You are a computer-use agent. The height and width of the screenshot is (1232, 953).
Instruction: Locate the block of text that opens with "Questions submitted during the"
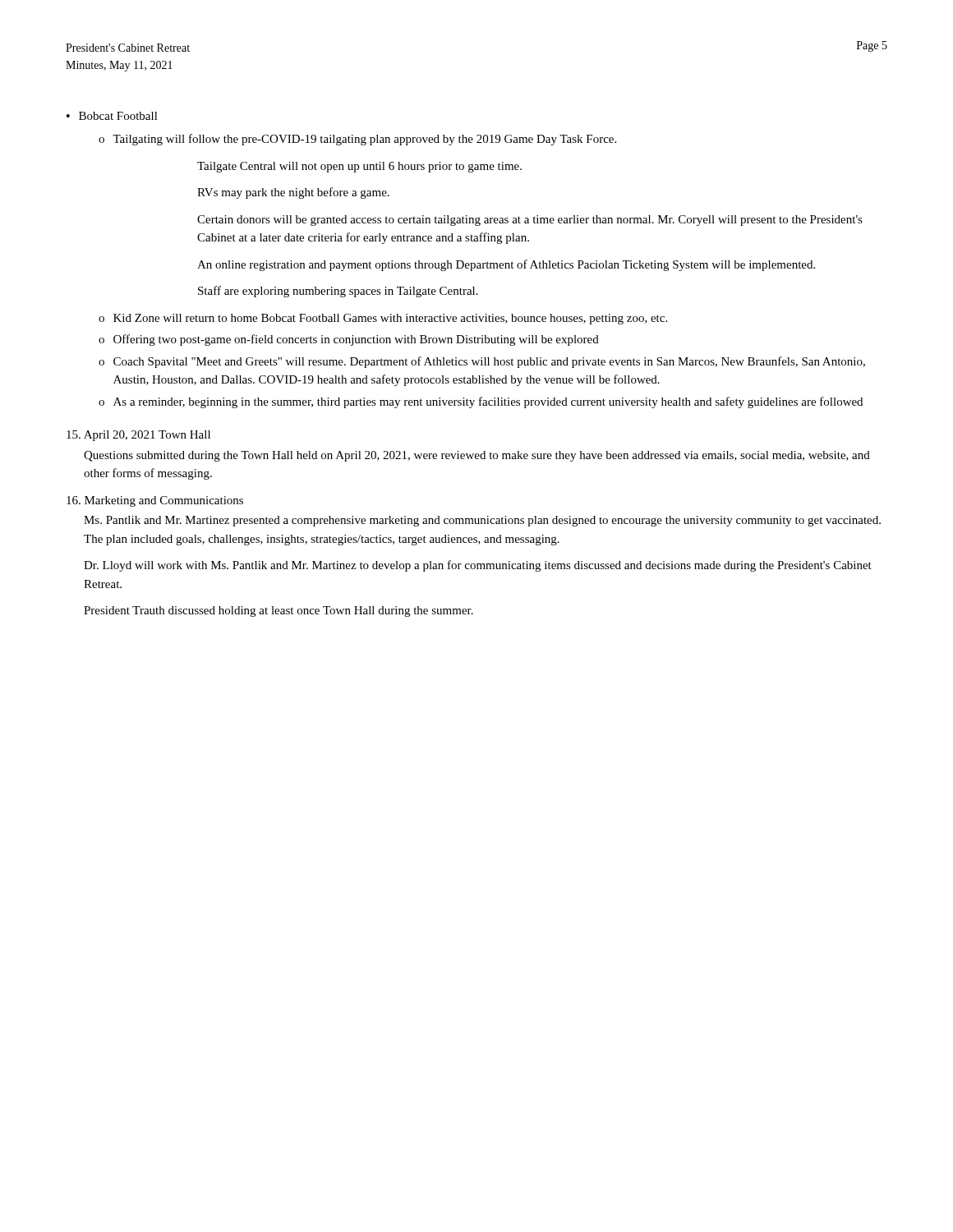[477, 464]
